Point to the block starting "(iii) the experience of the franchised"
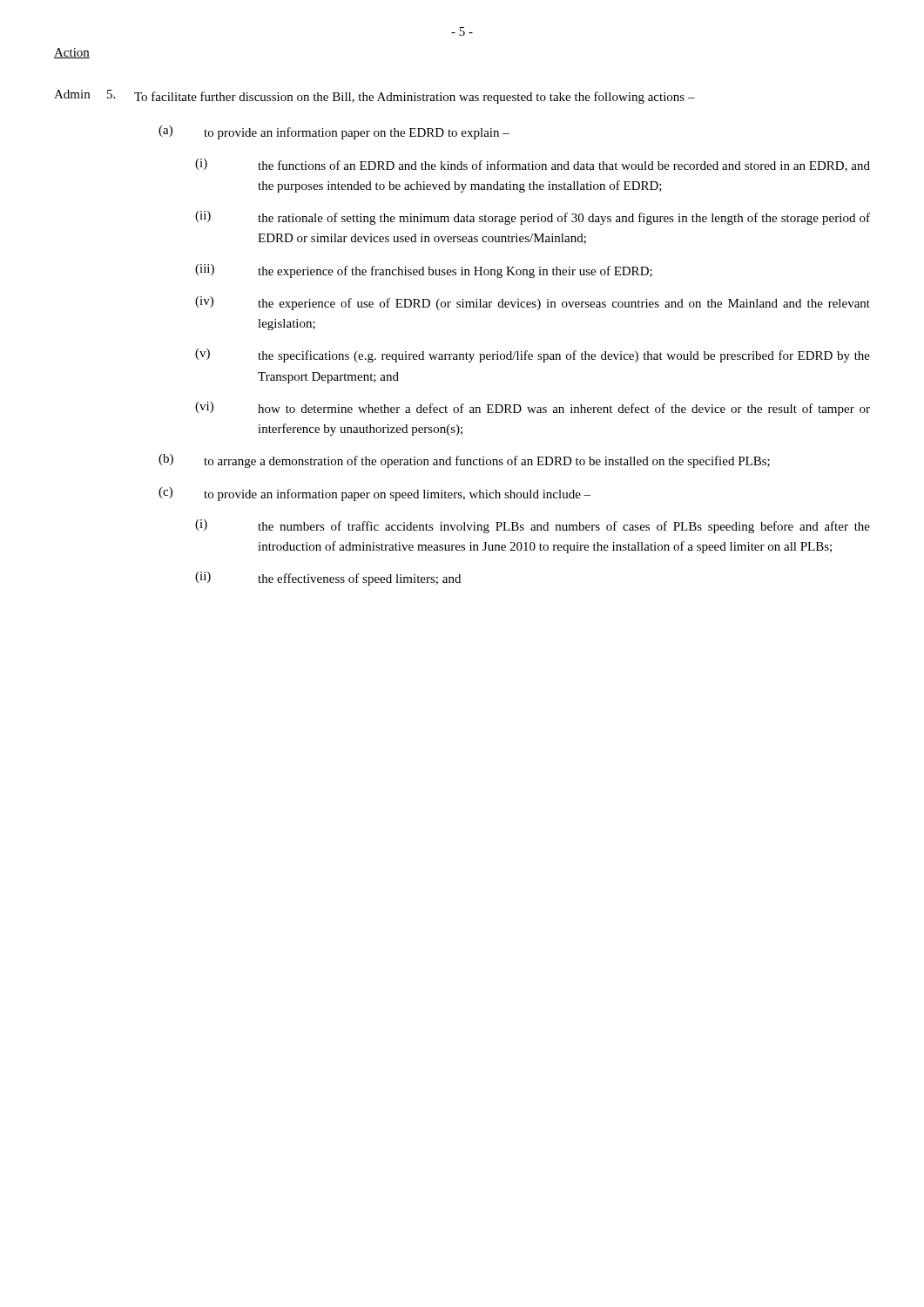This screenshot has width=924, height=1307. click(462, 271)
